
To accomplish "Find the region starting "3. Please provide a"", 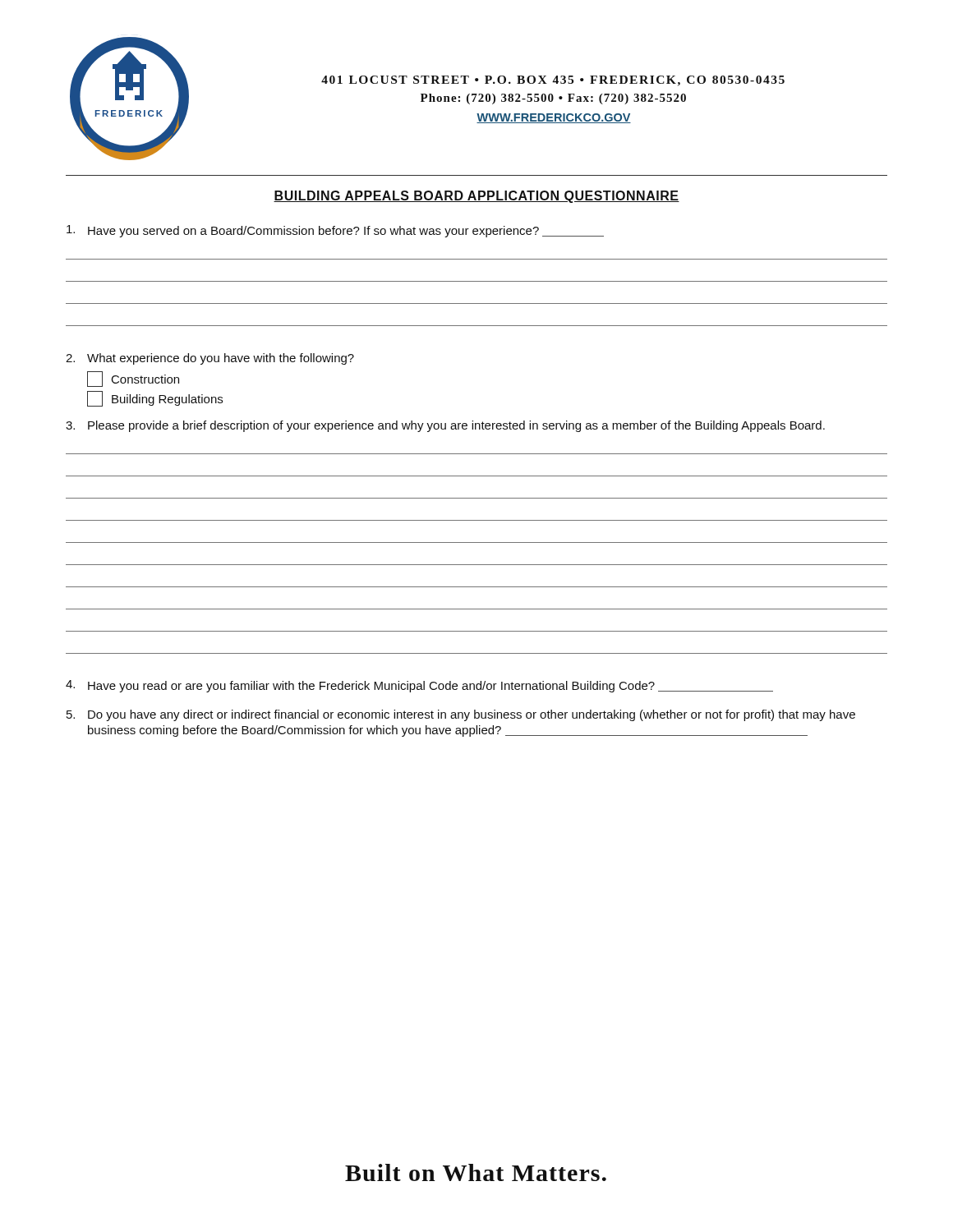I will (446, 425).
